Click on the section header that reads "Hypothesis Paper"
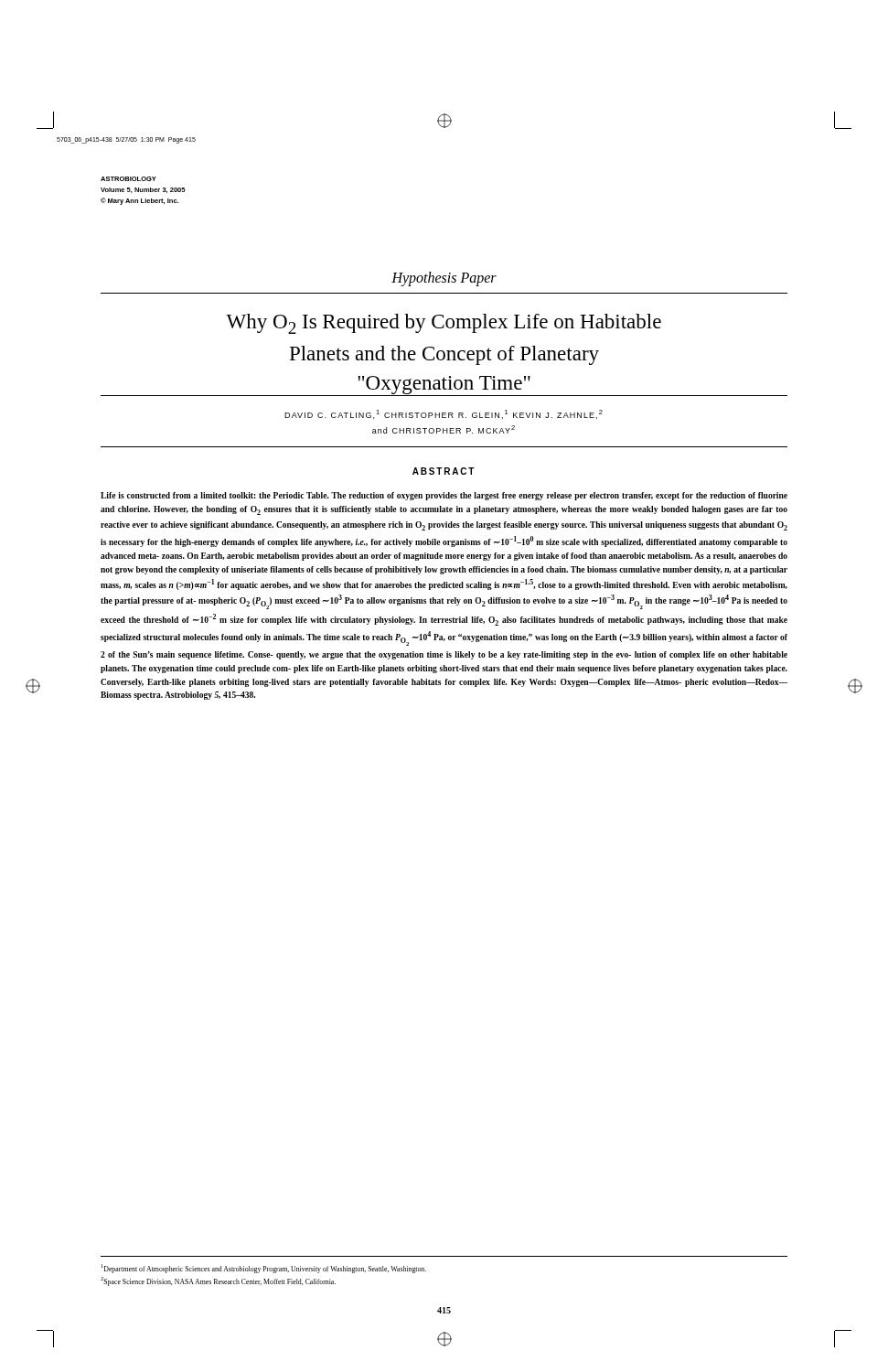The height and width of the screenshot is (1372, 888). point(444,278)
